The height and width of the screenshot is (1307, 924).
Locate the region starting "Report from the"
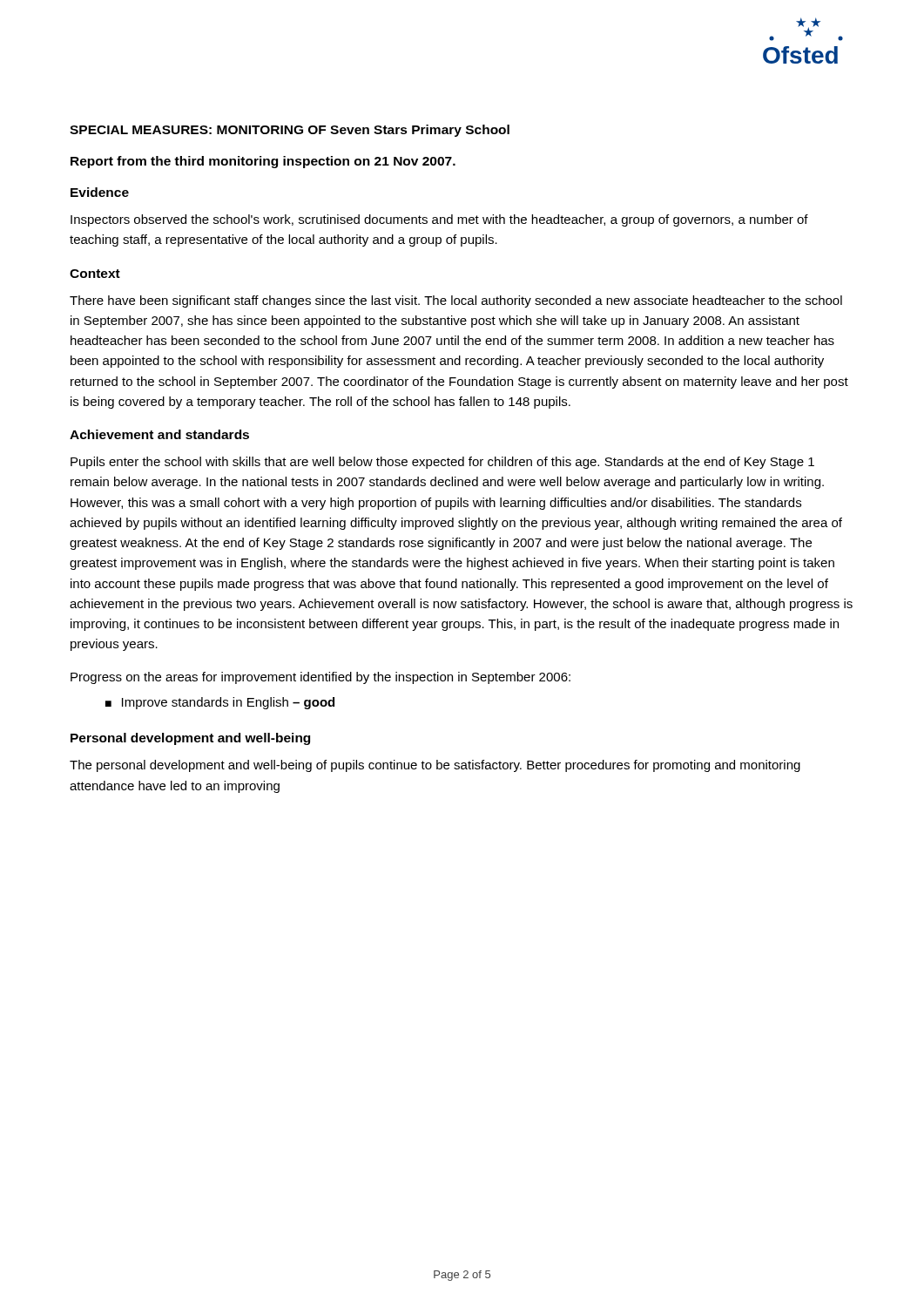pos(462,161)
